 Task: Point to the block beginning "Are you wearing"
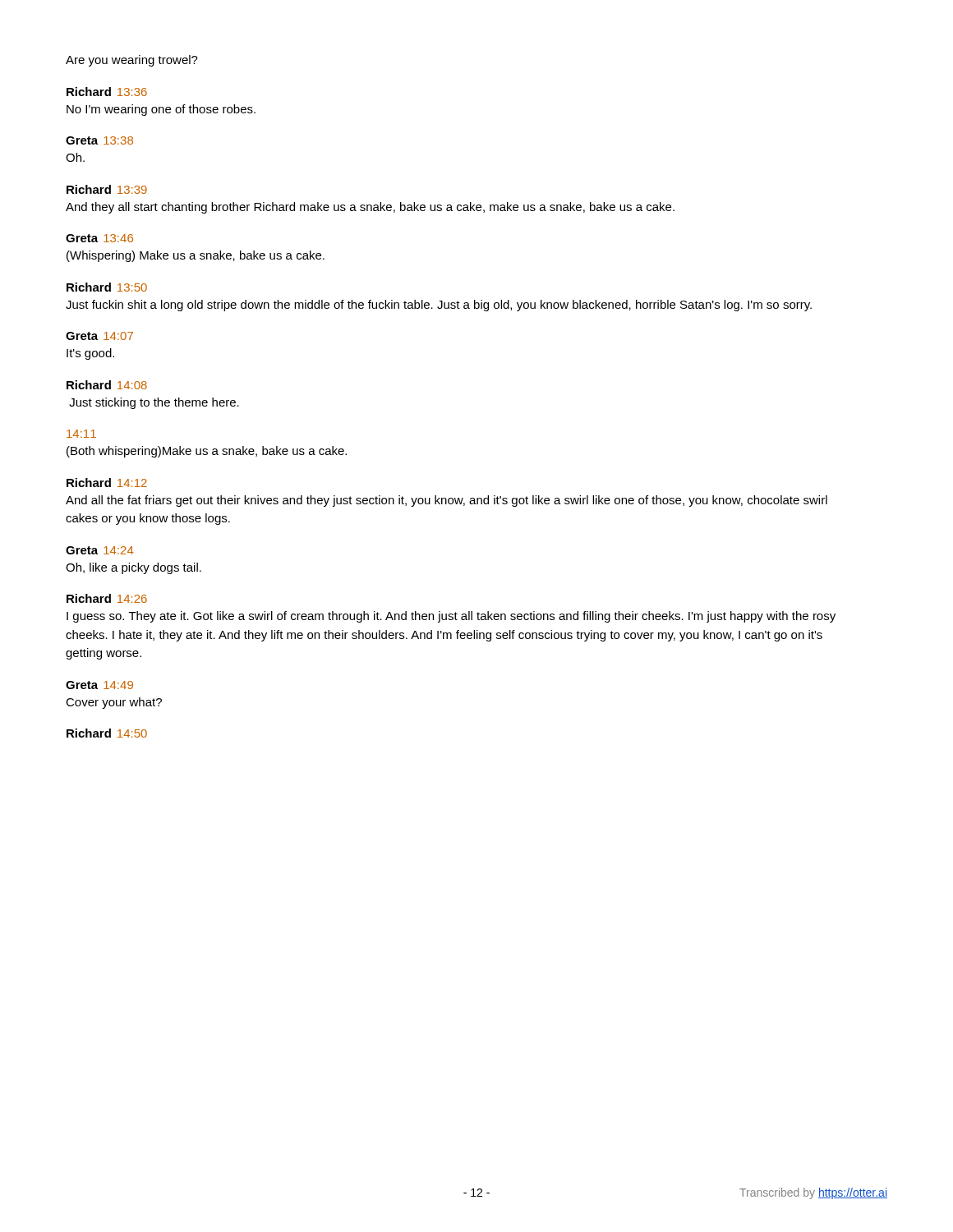tap(132, 61)
